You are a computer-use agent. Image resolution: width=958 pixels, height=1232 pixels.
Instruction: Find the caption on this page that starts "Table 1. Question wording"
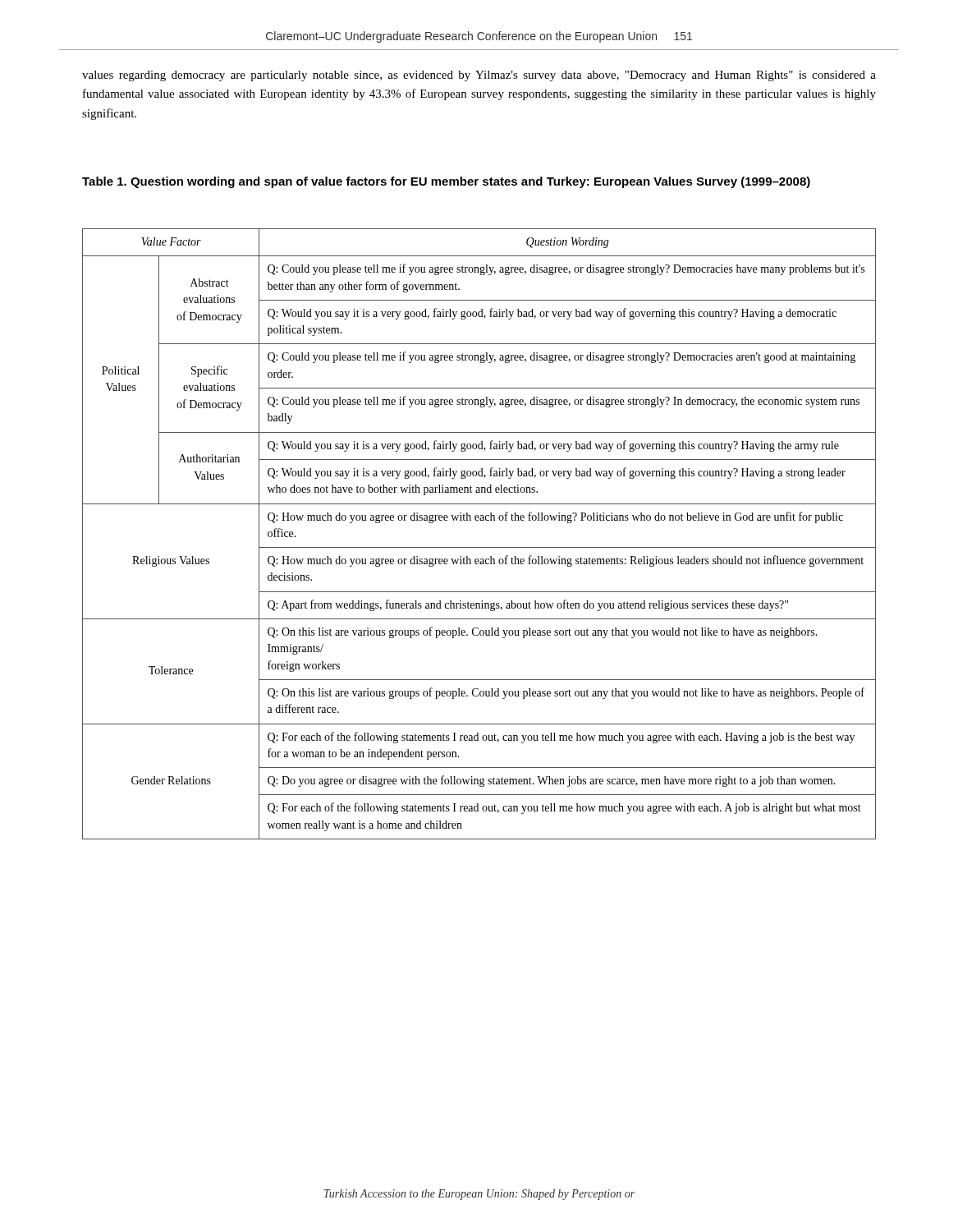[x=446, y=181]
